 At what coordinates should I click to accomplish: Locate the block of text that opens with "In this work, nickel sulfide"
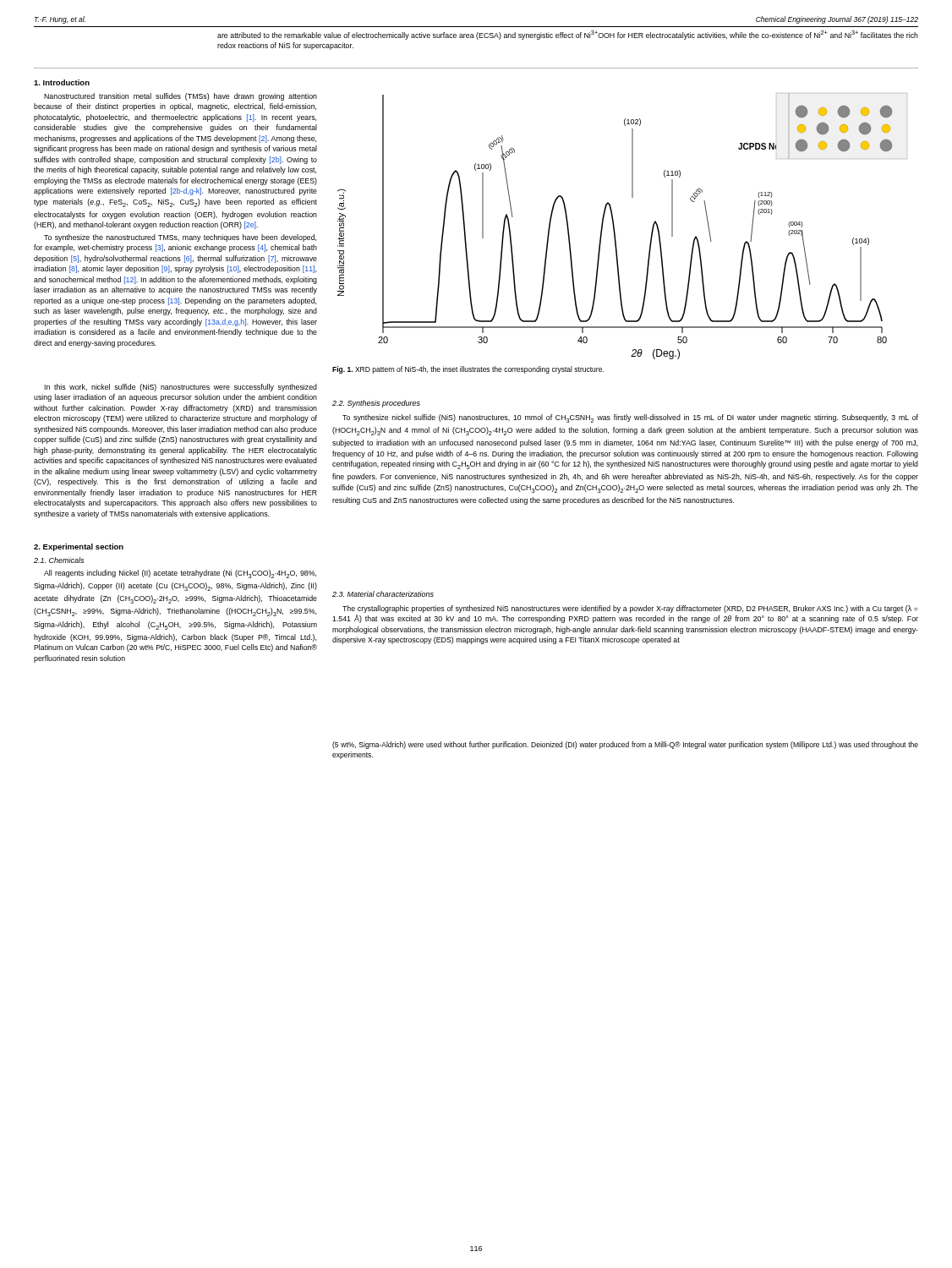coord(175,451)
